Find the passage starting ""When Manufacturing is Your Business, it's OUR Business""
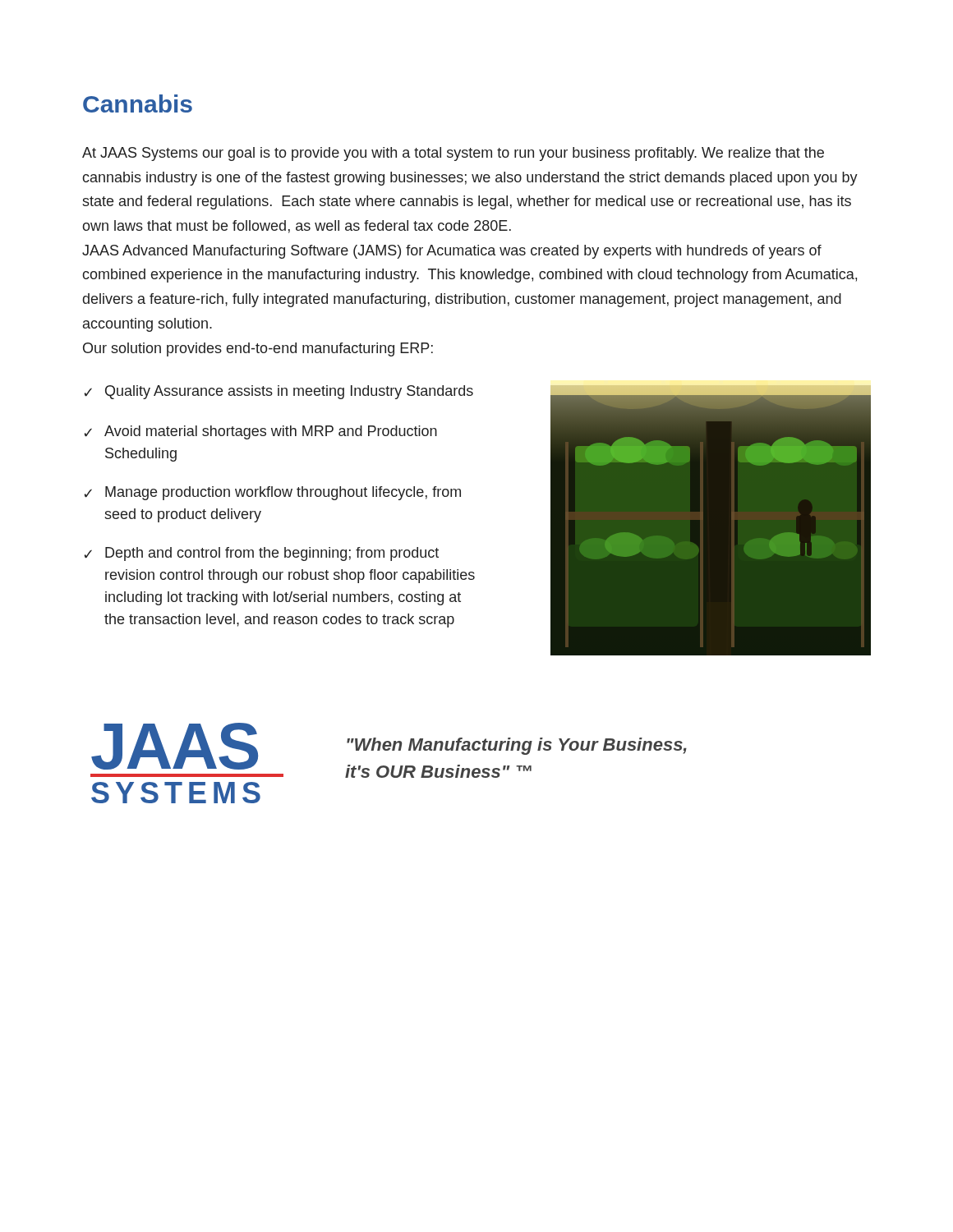Viewport: 953px width, 1232px height. [517, 758]
